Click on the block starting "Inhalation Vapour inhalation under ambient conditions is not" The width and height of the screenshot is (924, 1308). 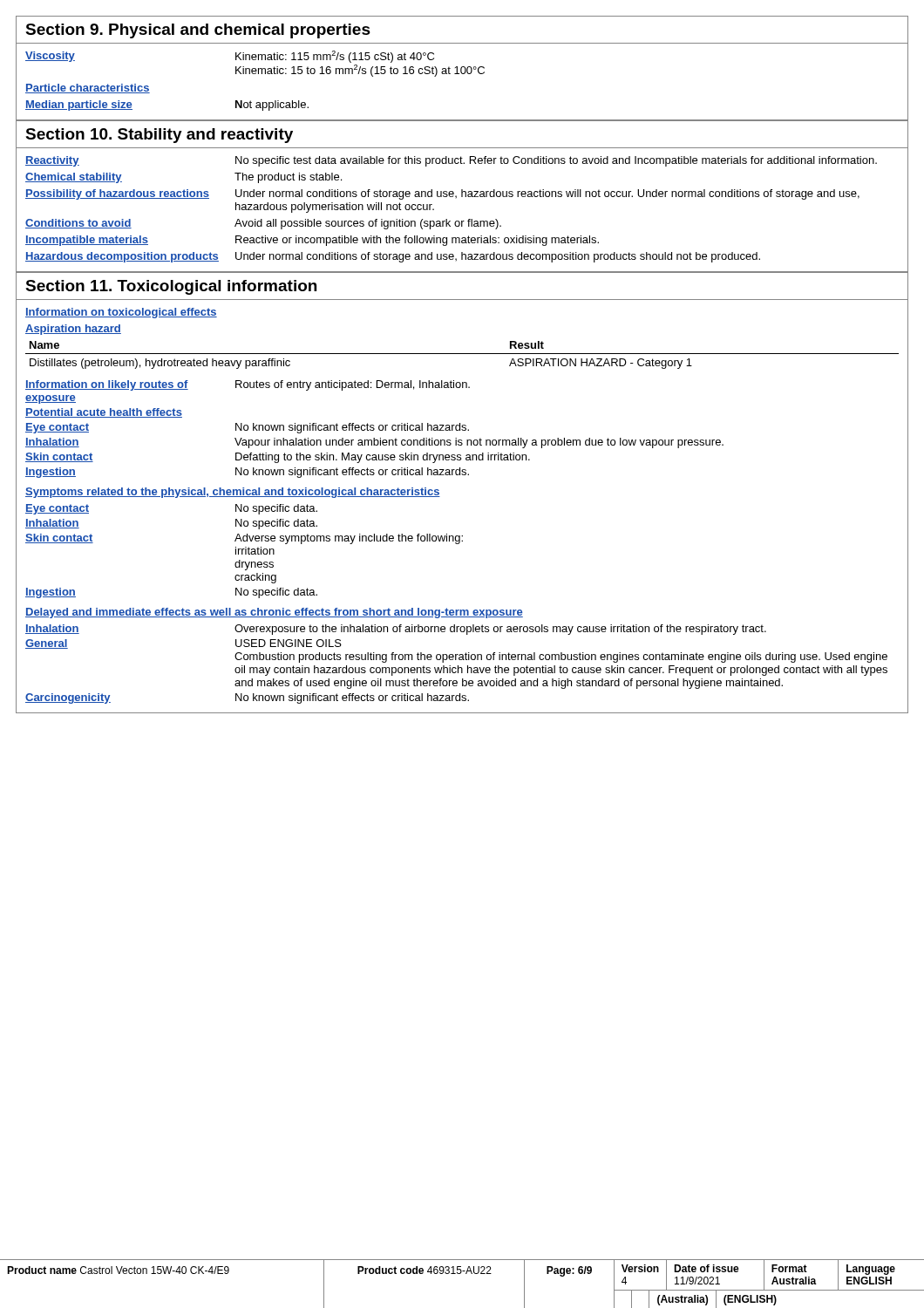462,441
